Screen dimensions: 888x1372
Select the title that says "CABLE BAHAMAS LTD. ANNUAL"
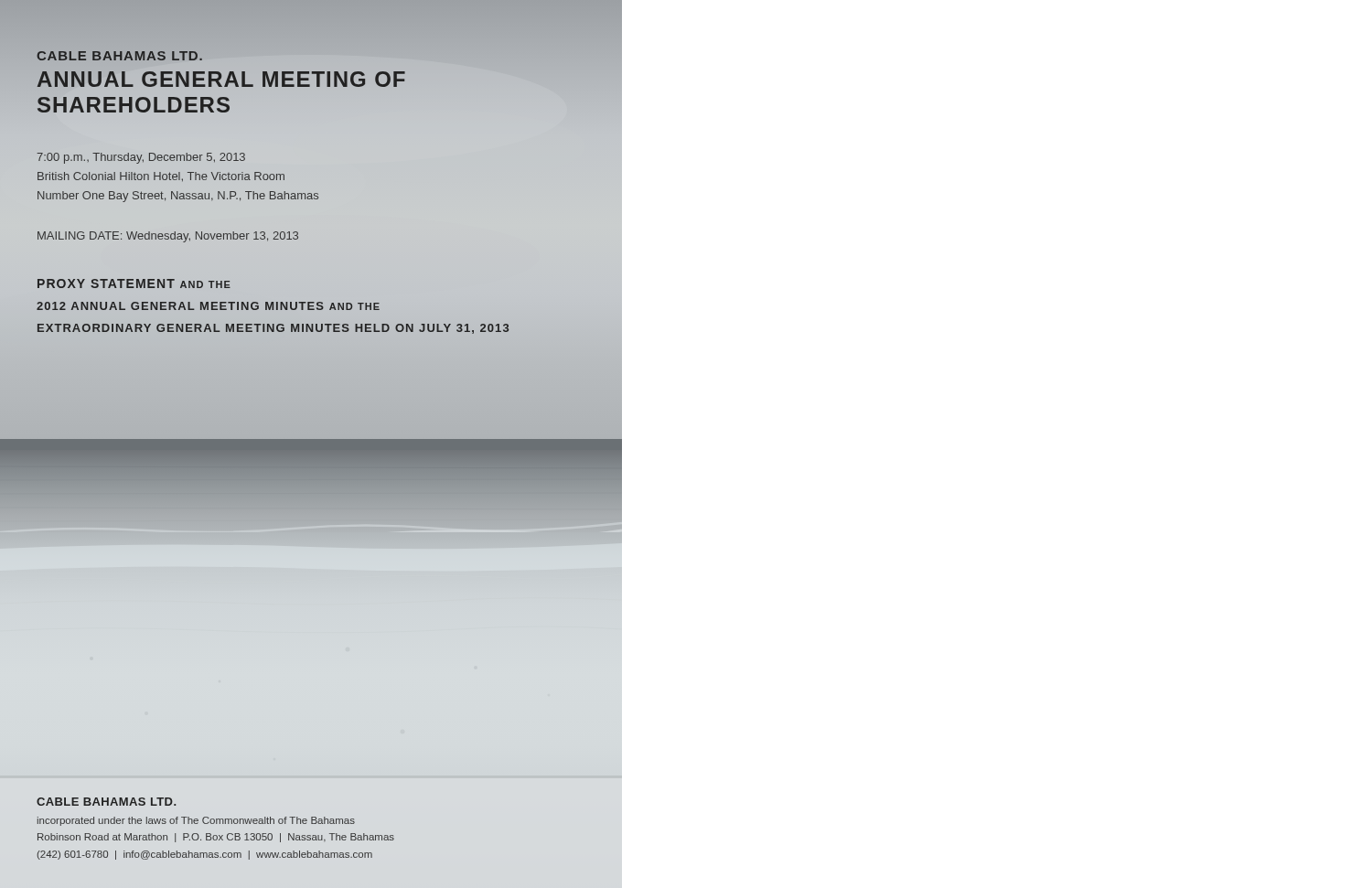306,82
